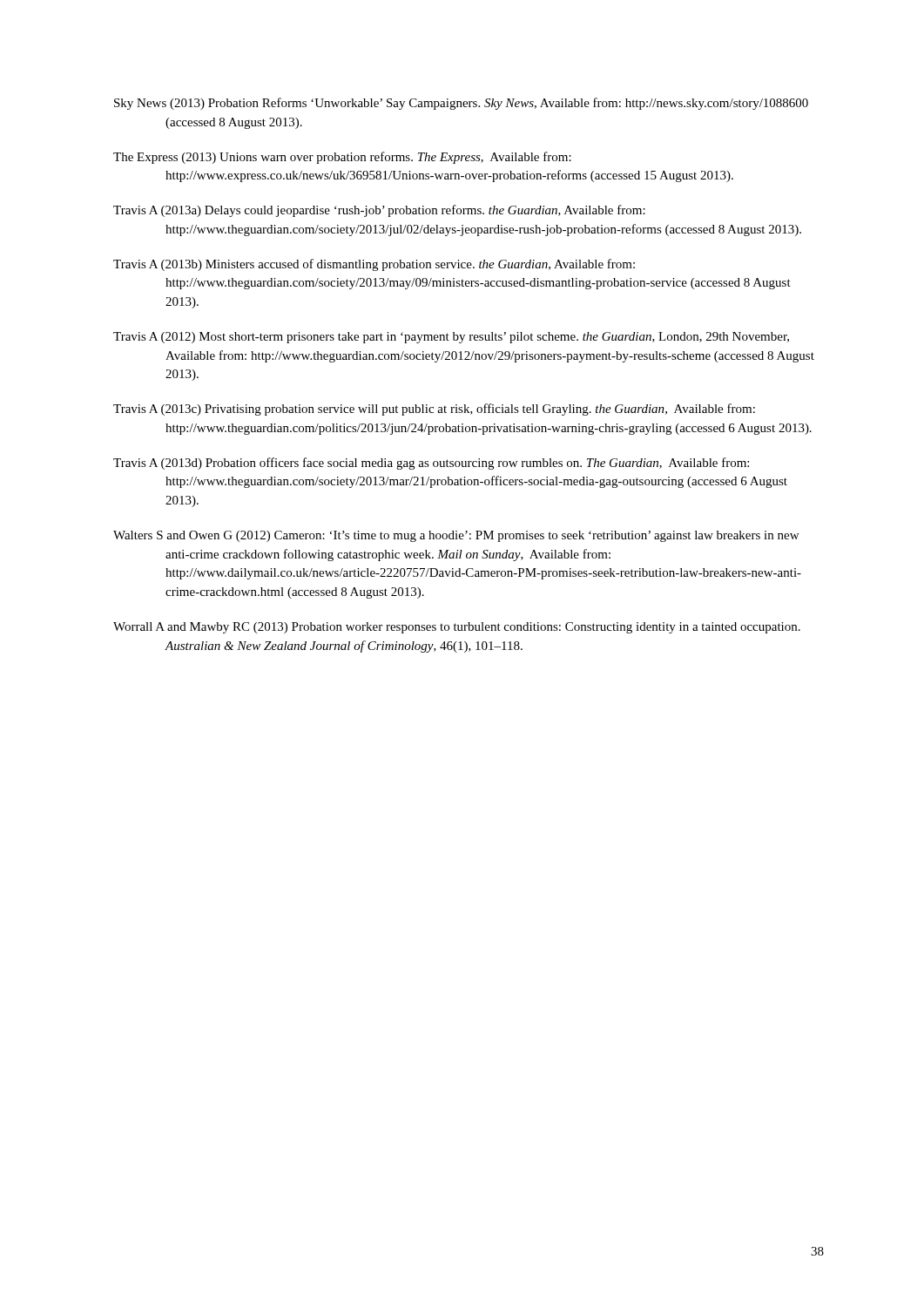Locate the list item that says "Travis A (2013a)"
This screenshot has height=1307, width=924.
458,219
